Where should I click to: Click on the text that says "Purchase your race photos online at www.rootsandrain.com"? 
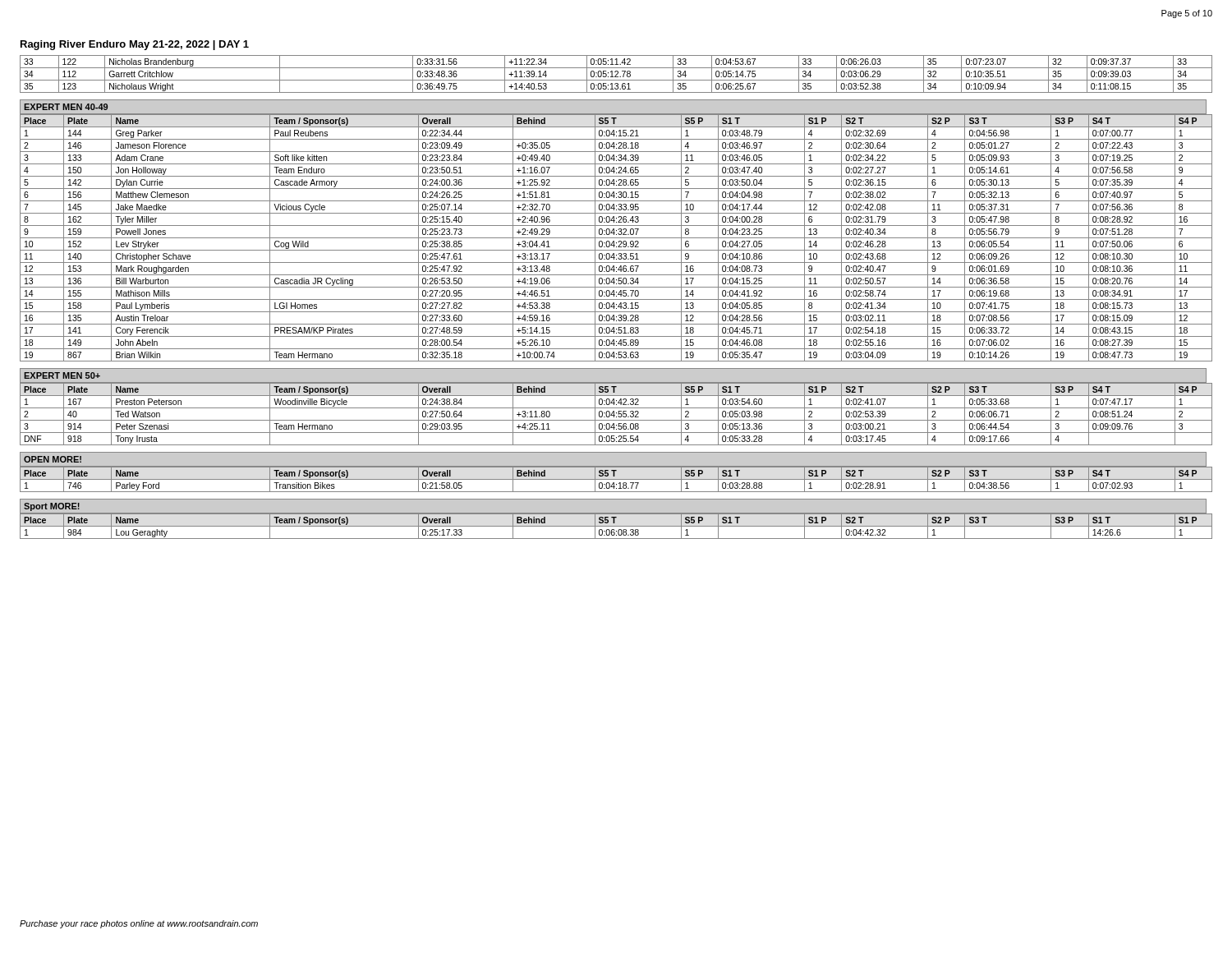(139, 923)
